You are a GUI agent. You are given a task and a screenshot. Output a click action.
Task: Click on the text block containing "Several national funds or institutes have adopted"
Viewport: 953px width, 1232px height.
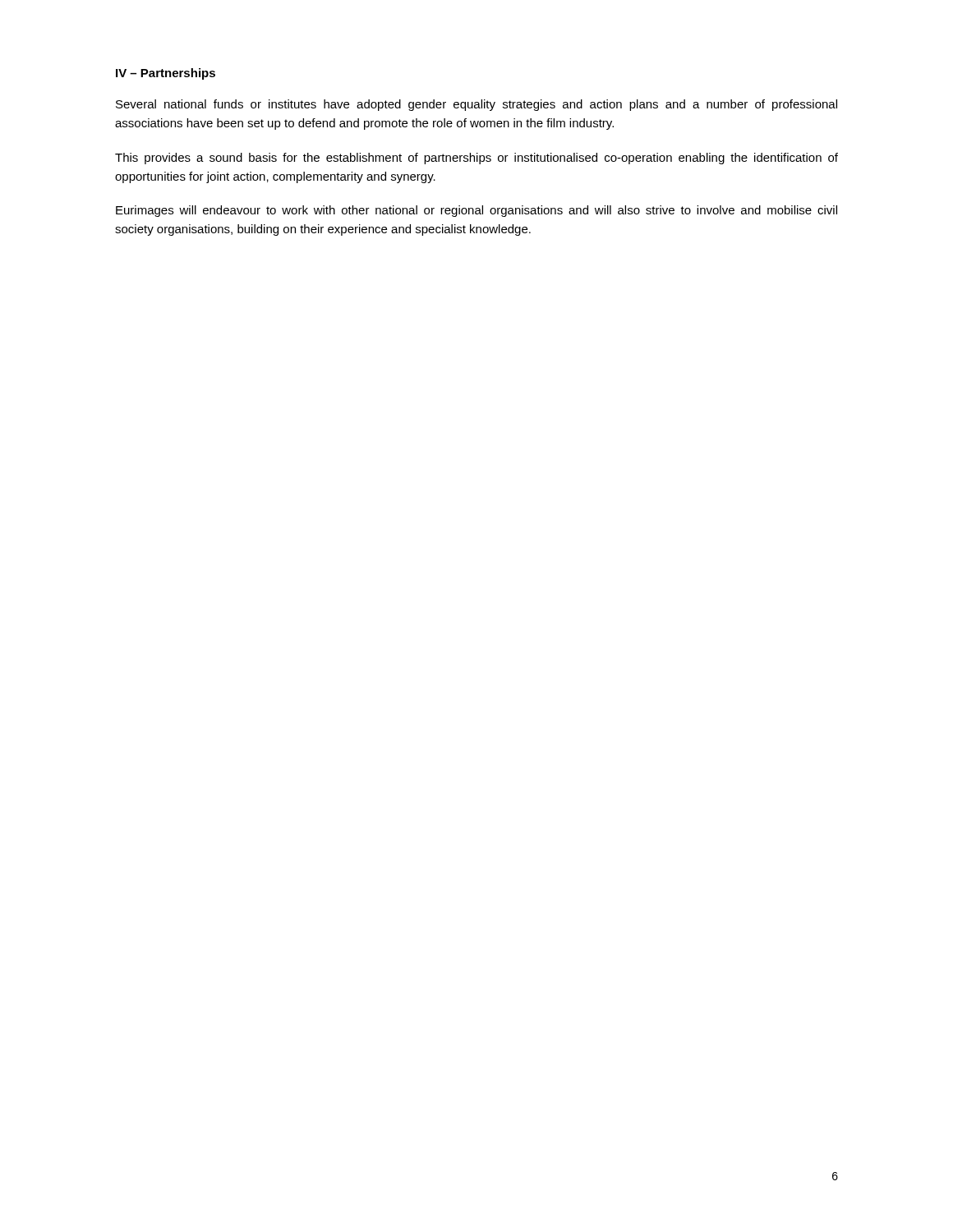tap(476, 113)
